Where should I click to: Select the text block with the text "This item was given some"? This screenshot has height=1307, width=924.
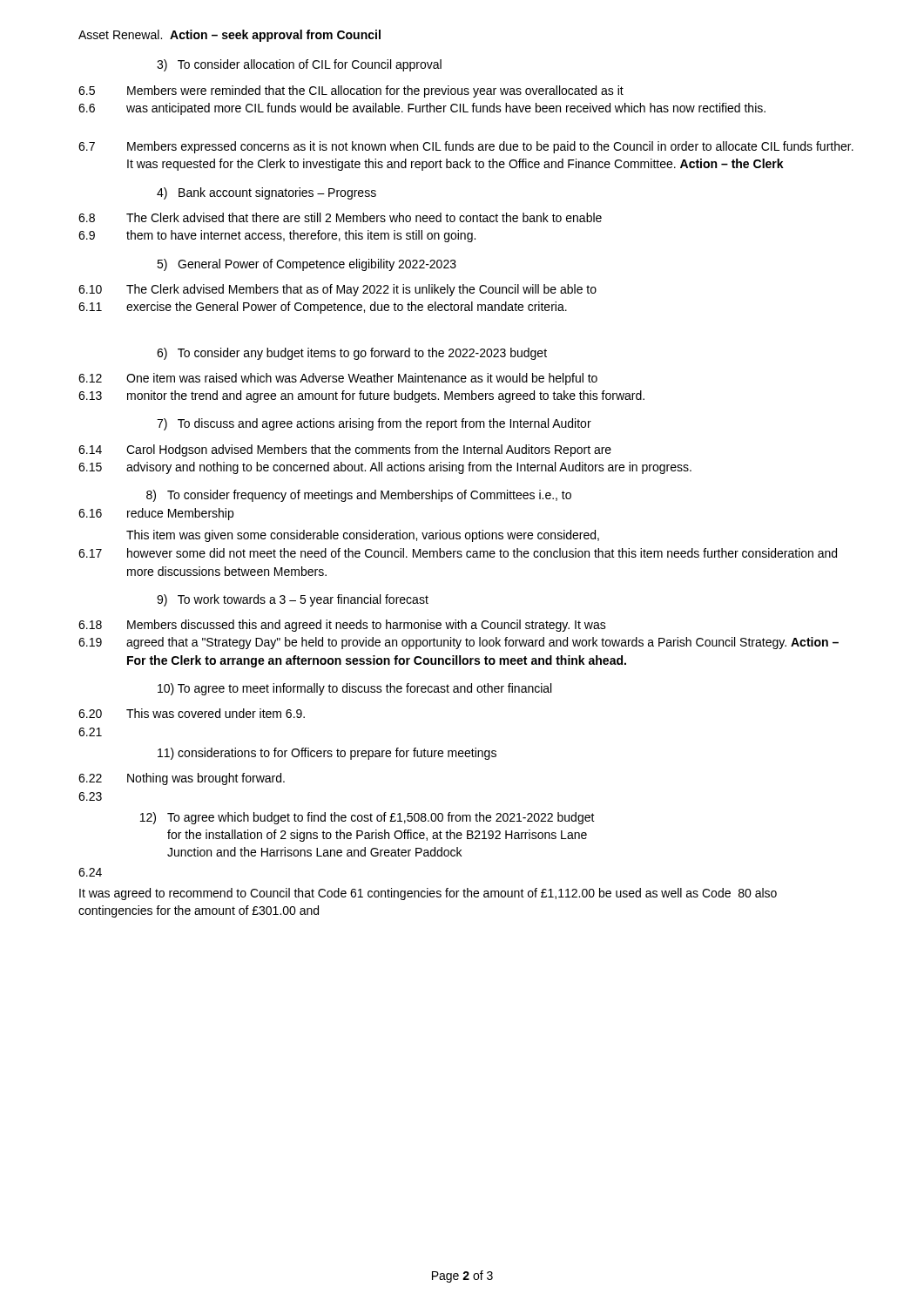[466, 535]
